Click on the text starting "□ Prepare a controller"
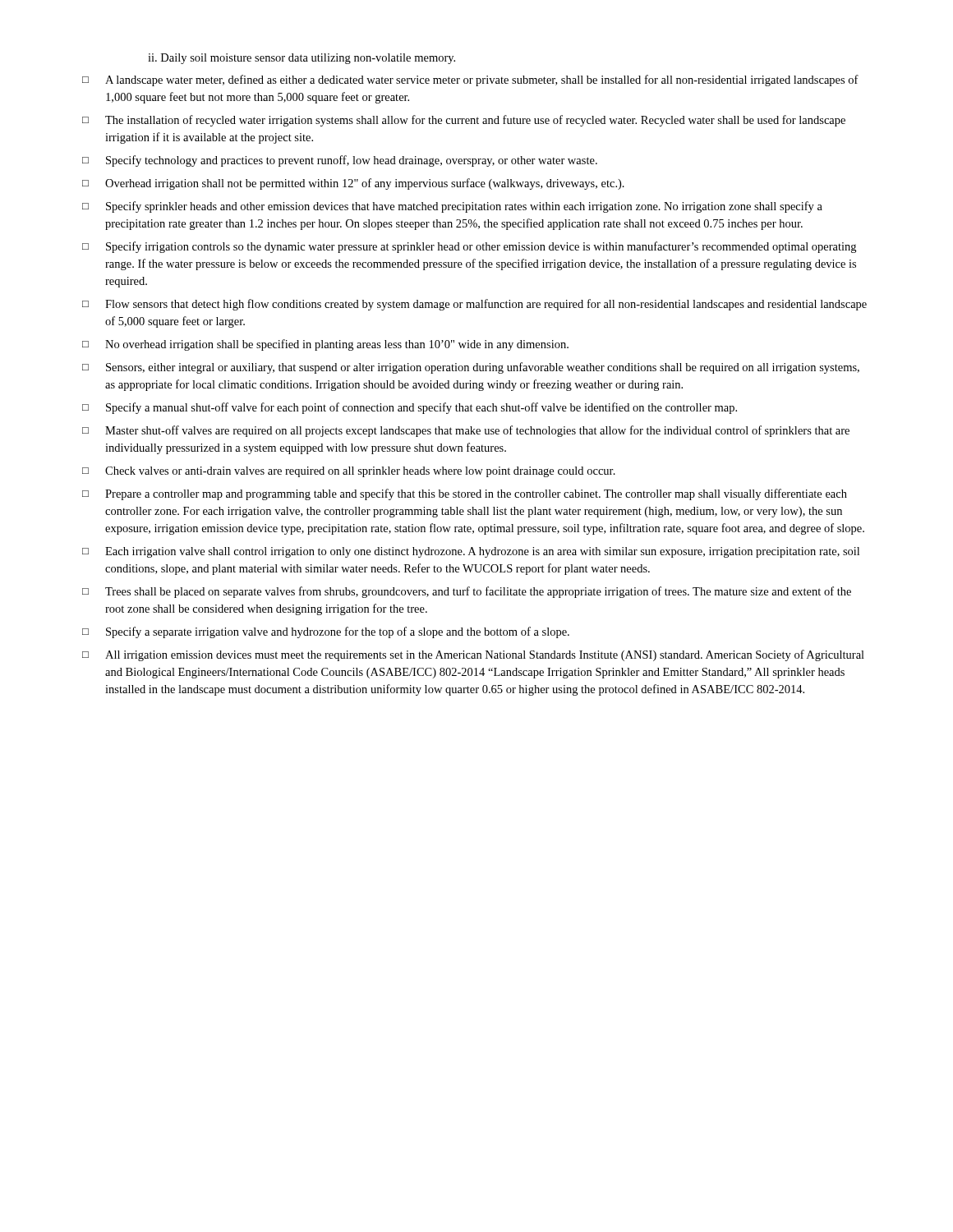This screenshot has height=1232, width=953. (x=476, y=512)
